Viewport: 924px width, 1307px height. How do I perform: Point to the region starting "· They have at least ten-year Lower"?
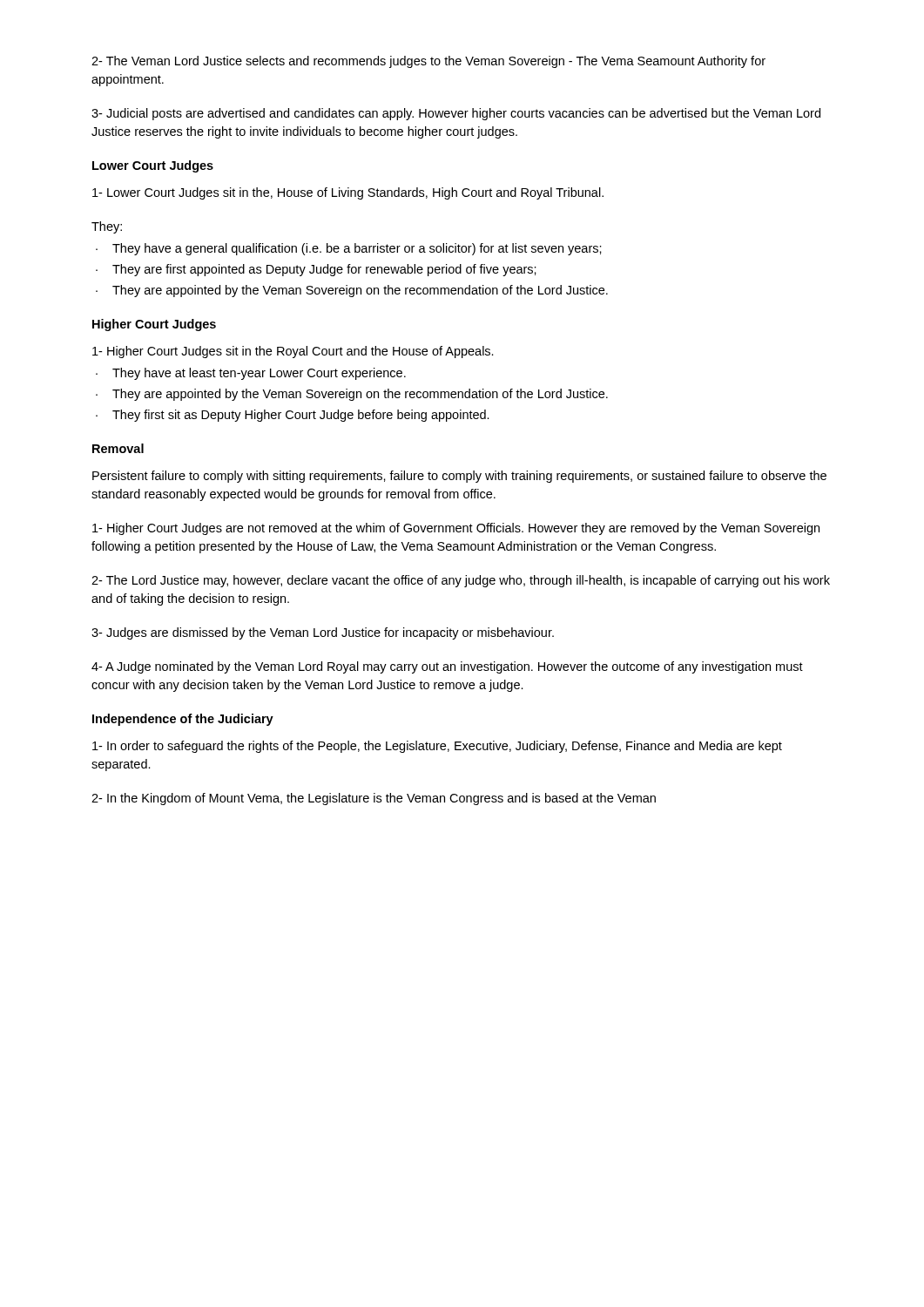[251, 374]
